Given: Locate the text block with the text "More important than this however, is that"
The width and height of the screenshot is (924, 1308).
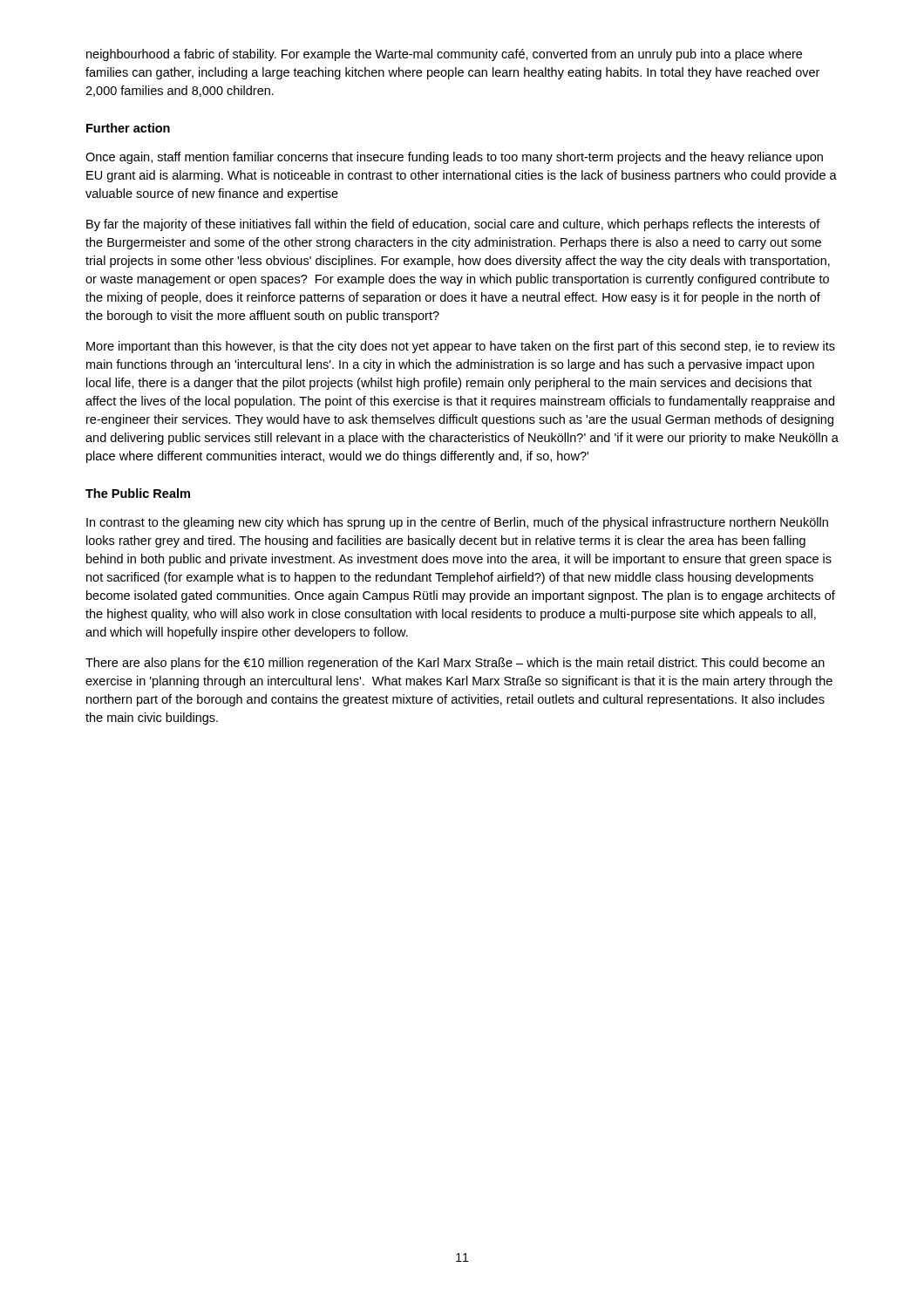Looking at the screenshot, I should tap(462, 402).
